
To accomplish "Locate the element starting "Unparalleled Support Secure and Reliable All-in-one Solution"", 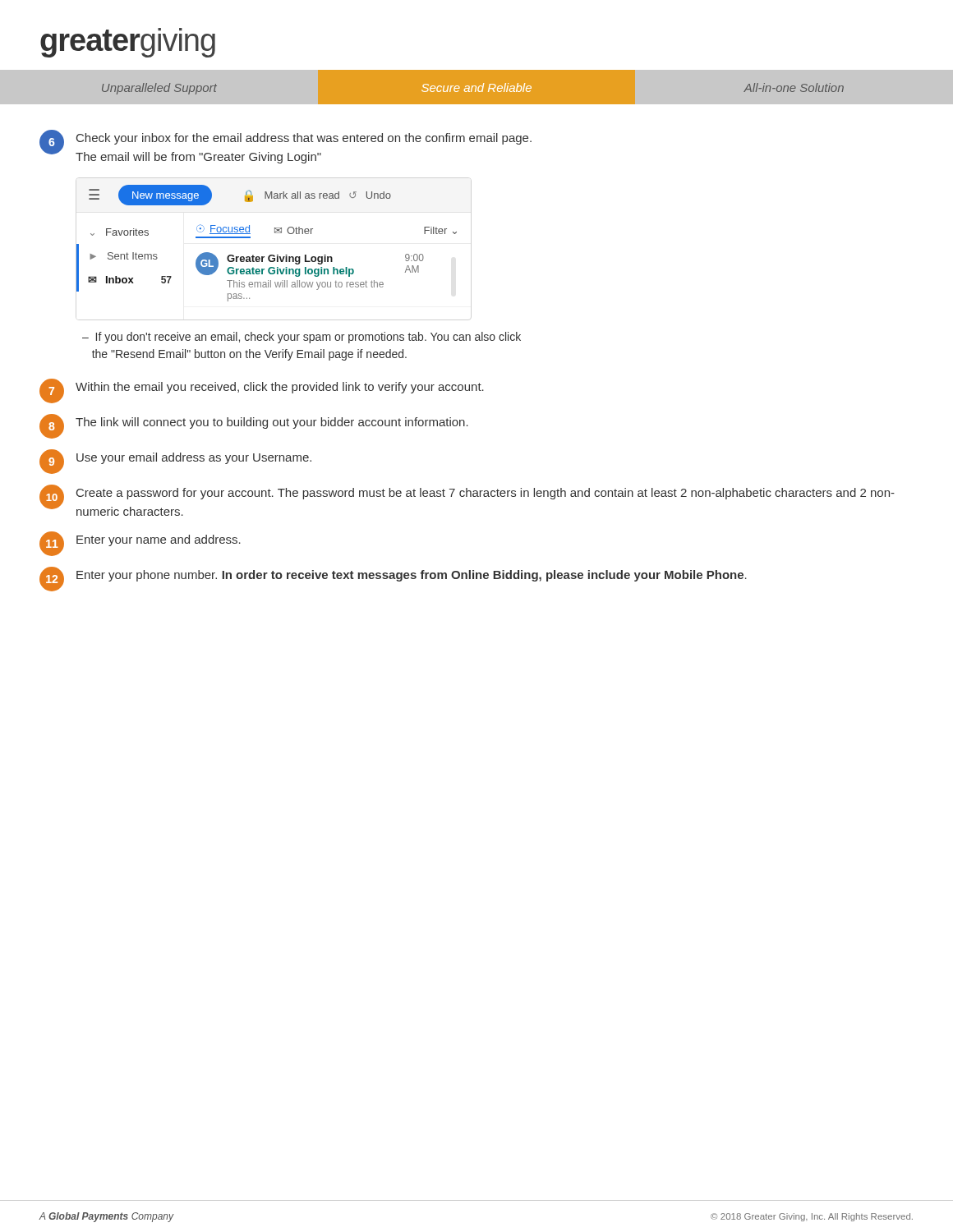I will pos(476,87).
